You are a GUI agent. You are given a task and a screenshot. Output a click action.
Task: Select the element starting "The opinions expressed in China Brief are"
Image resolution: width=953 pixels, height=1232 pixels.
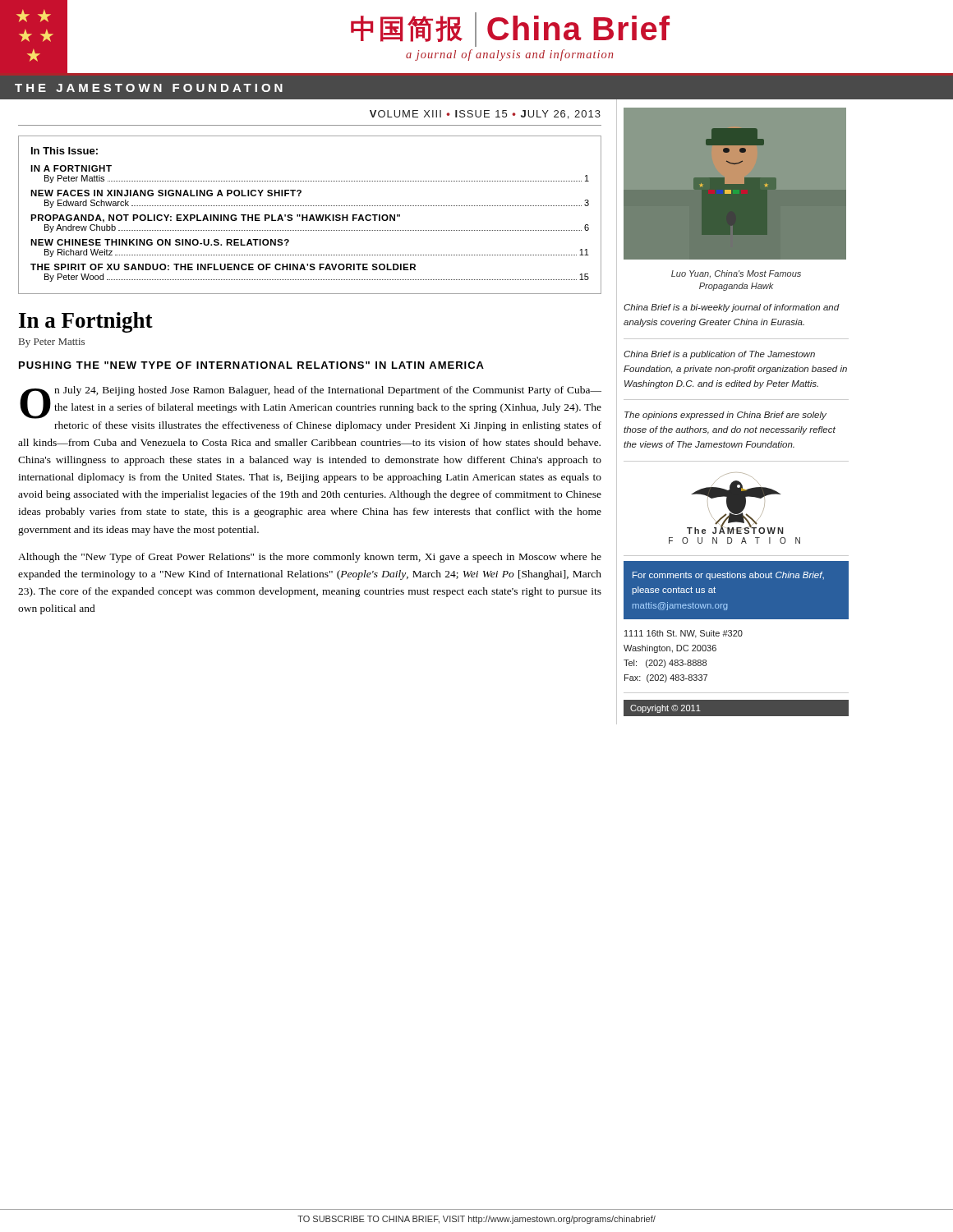(x=729, y=430)
